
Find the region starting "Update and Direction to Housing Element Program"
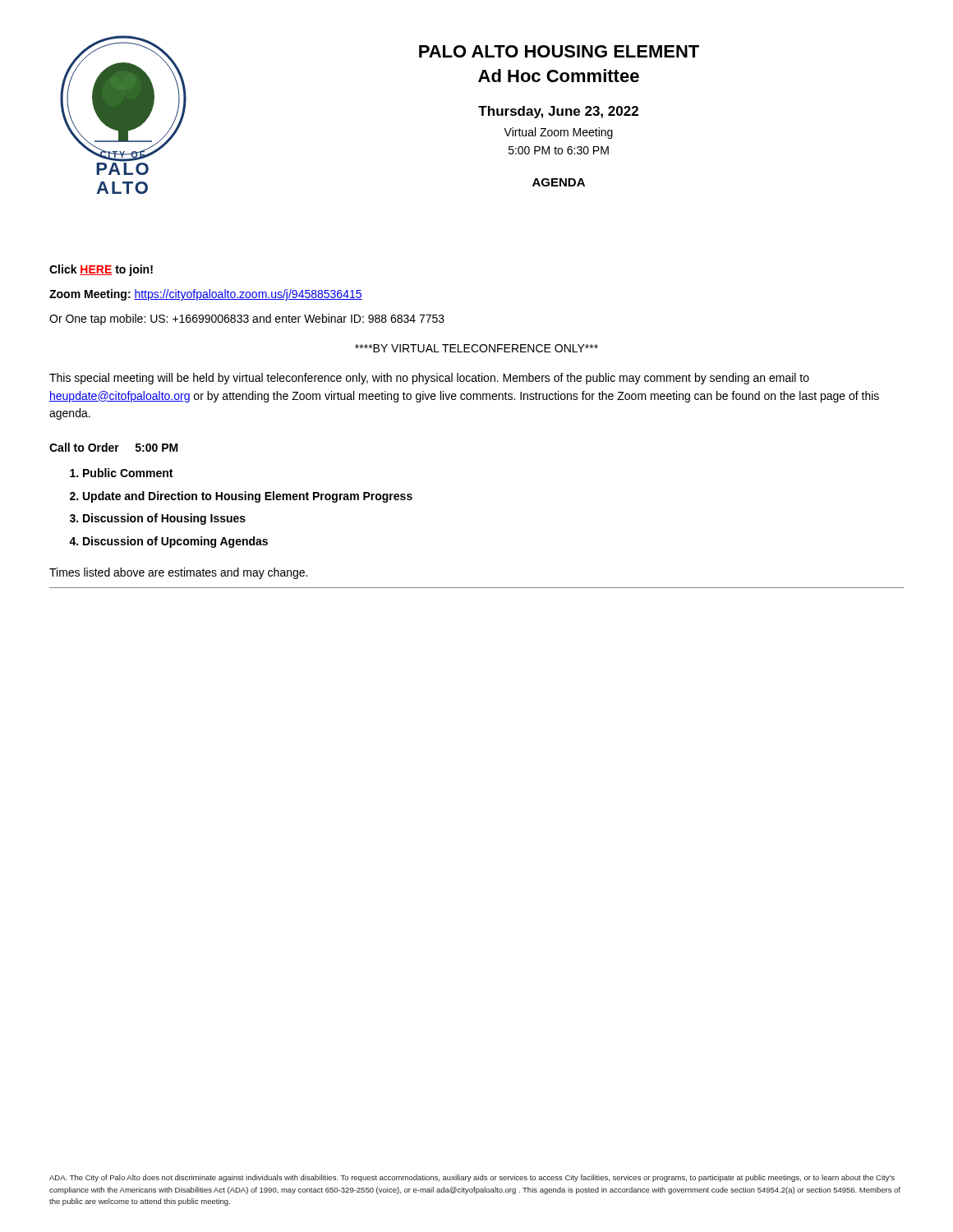point(247,496)
